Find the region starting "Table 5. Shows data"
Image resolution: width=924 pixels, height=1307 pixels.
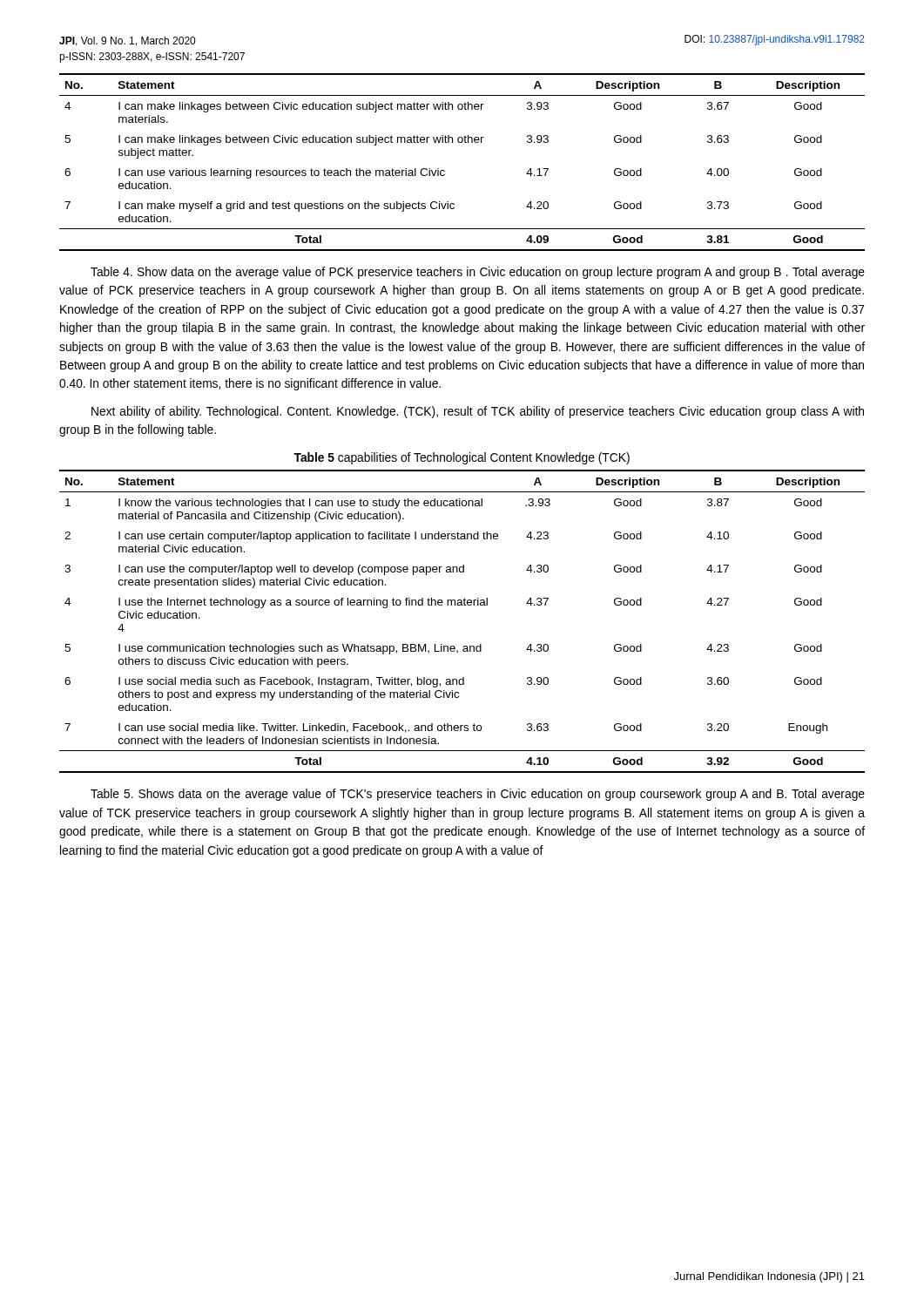tap(462, 822)
